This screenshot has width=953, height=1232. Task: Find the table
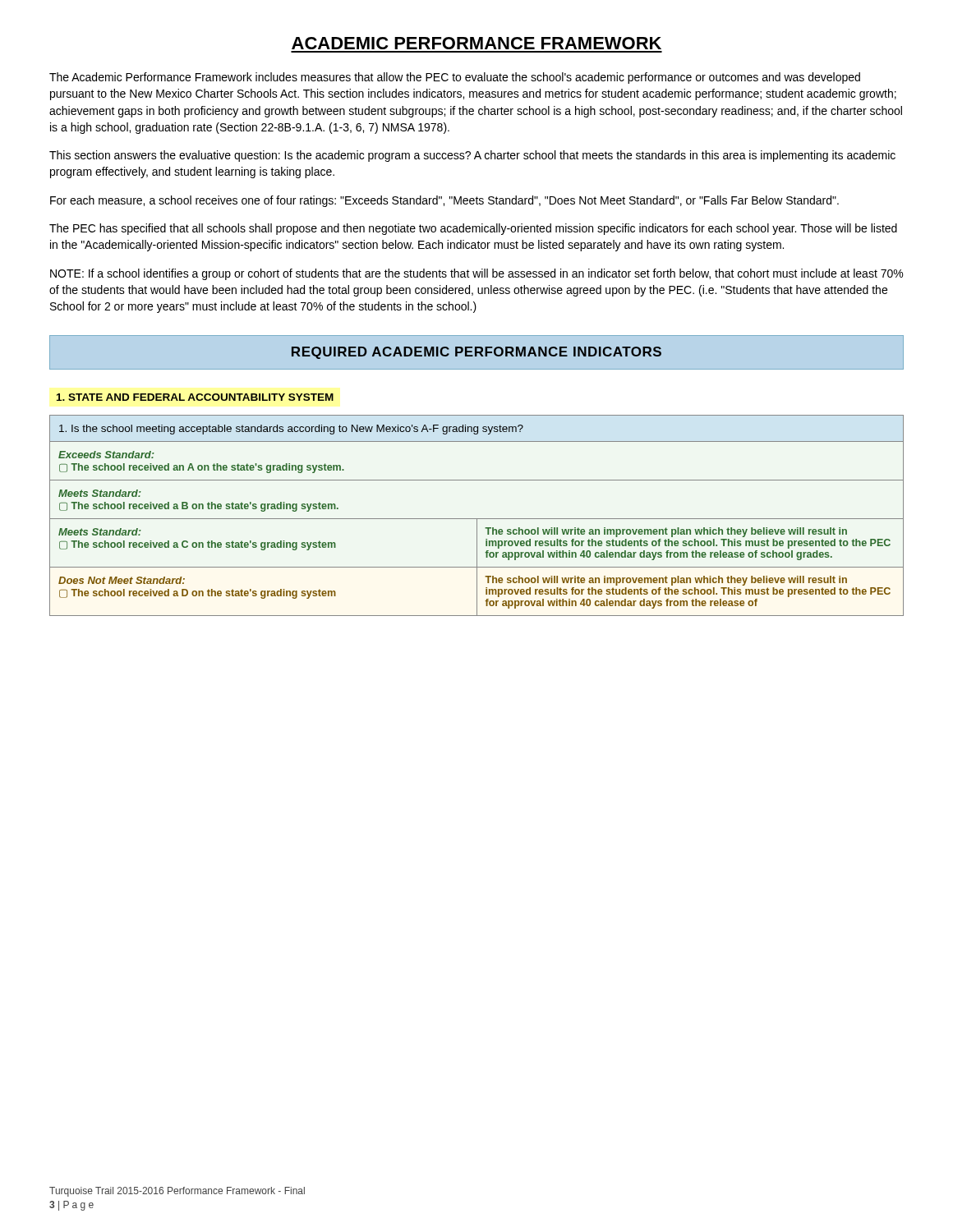tap(476, 515)
